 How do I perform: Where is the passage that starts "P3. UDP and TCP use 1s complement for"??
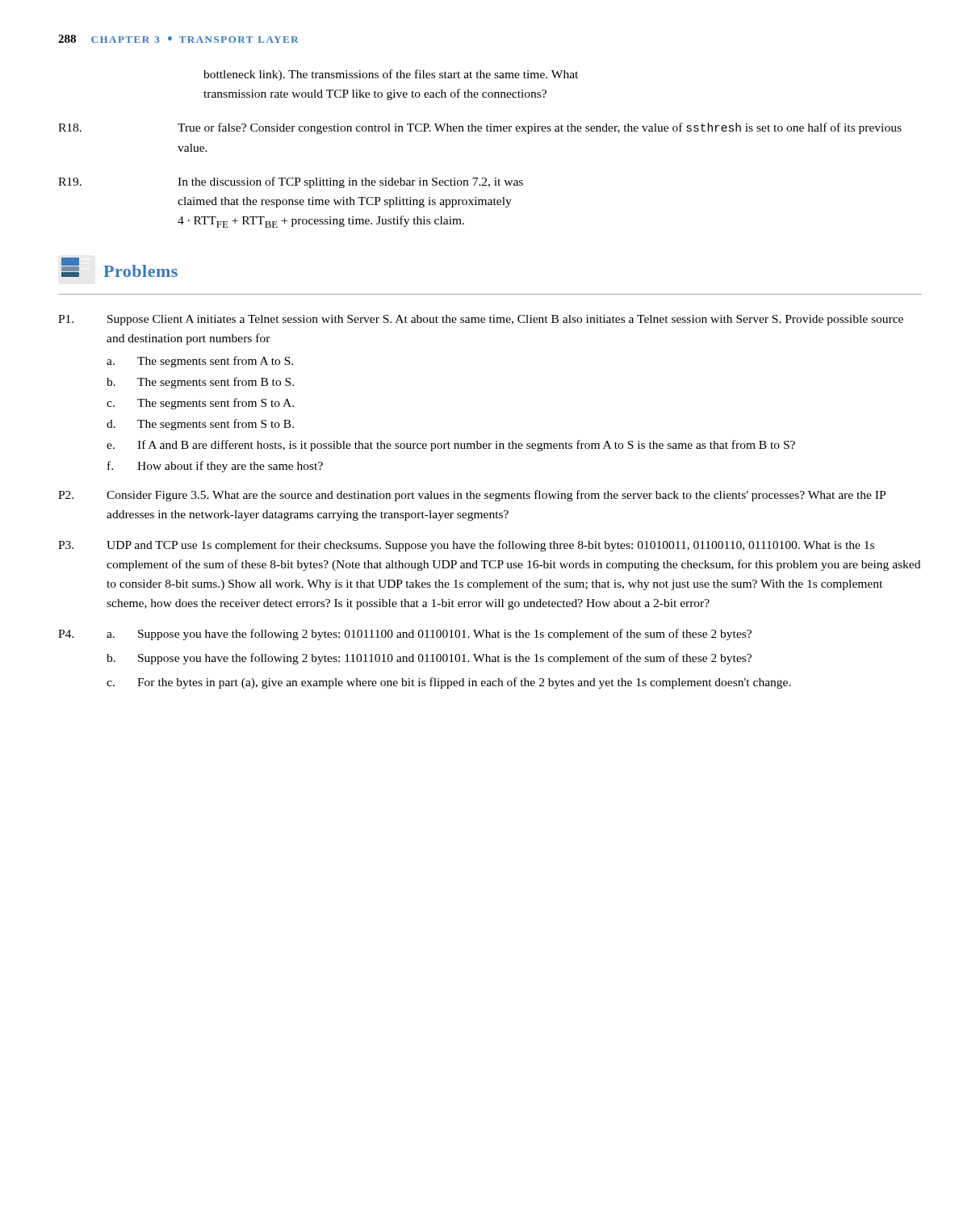point(490,574)
